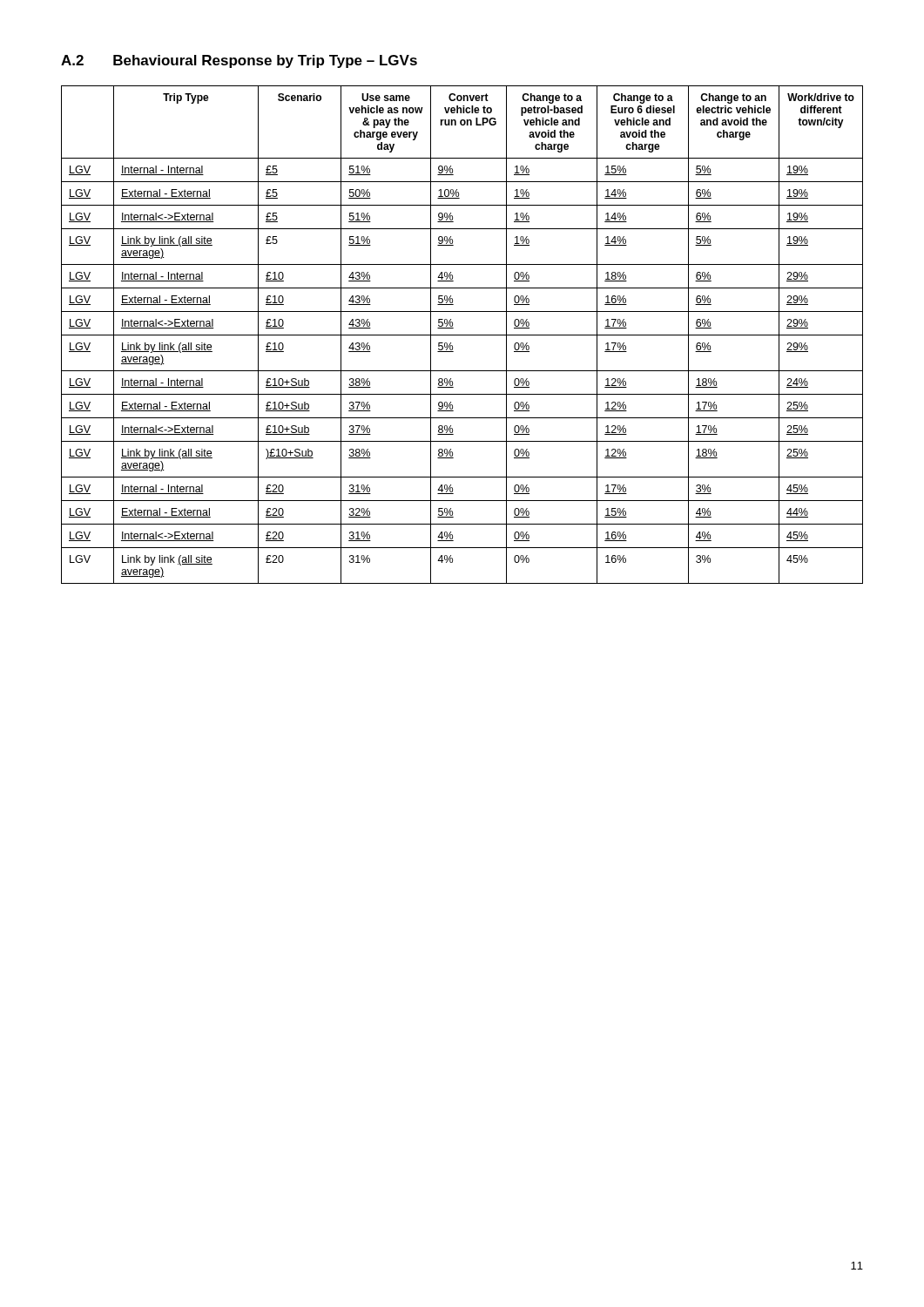The height and width of the screenshot is (1307, 924).
Task: Locate the table with the text "Link by link (all site"
Action: coord(462,335)
